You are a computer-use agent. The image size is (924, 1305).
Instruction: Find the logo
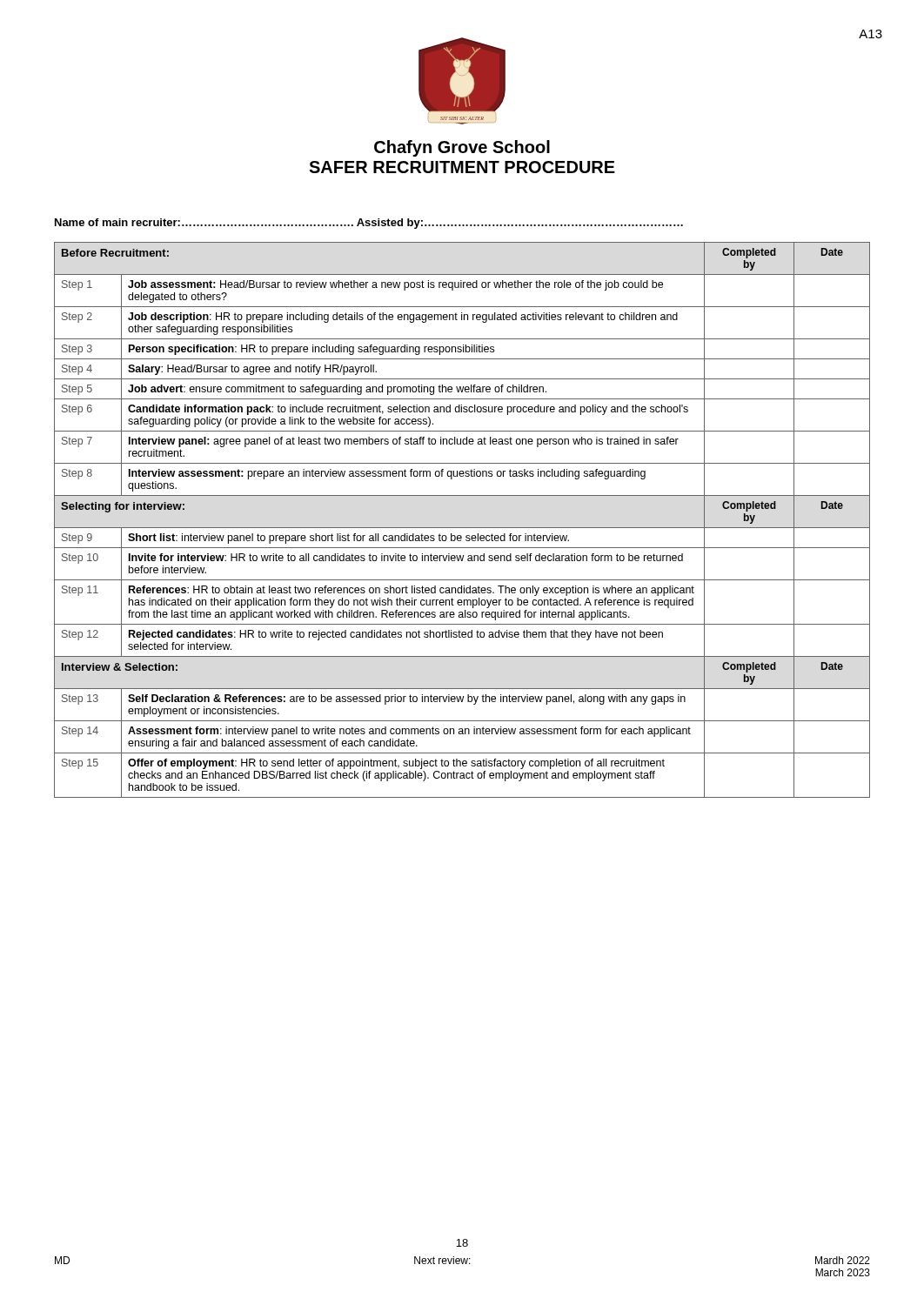tap(462, 81)
